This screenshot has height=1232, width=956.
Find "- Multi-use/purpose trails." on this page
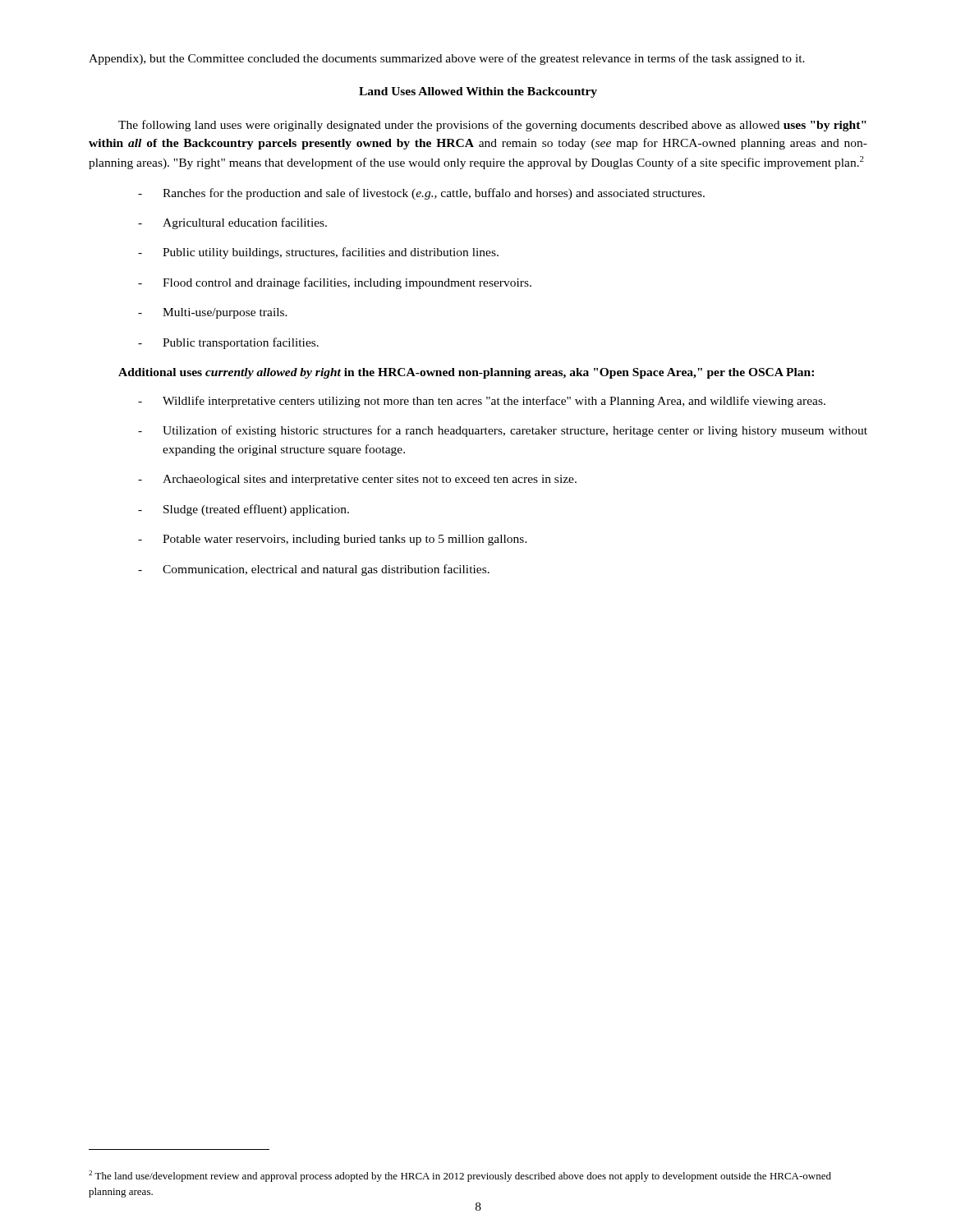pos(213,313)
